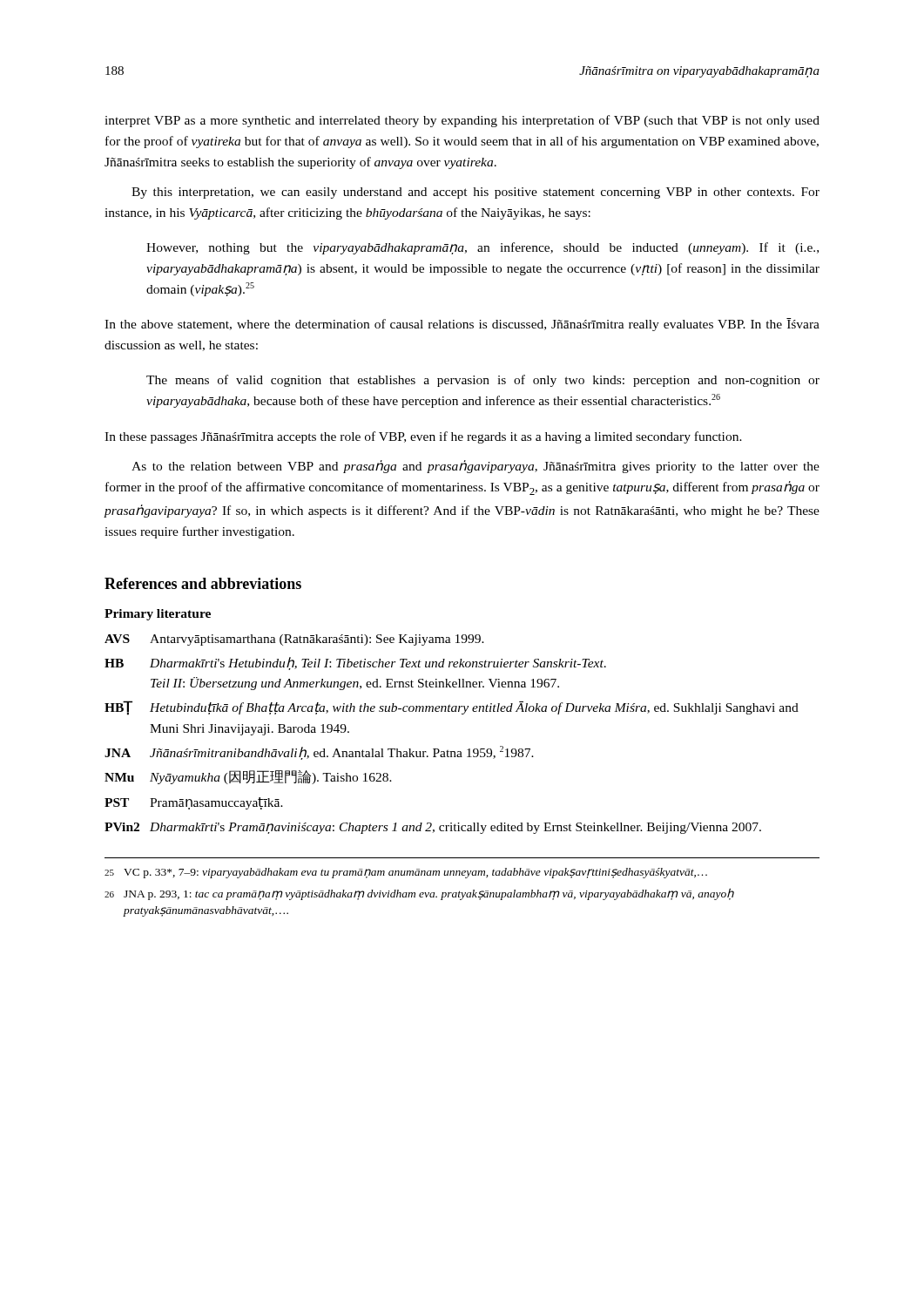Screen dimensions: 1307x924
Task: Find the block on this page that starts "25 VC p. 33*,"
Action: tap(462, 872)
